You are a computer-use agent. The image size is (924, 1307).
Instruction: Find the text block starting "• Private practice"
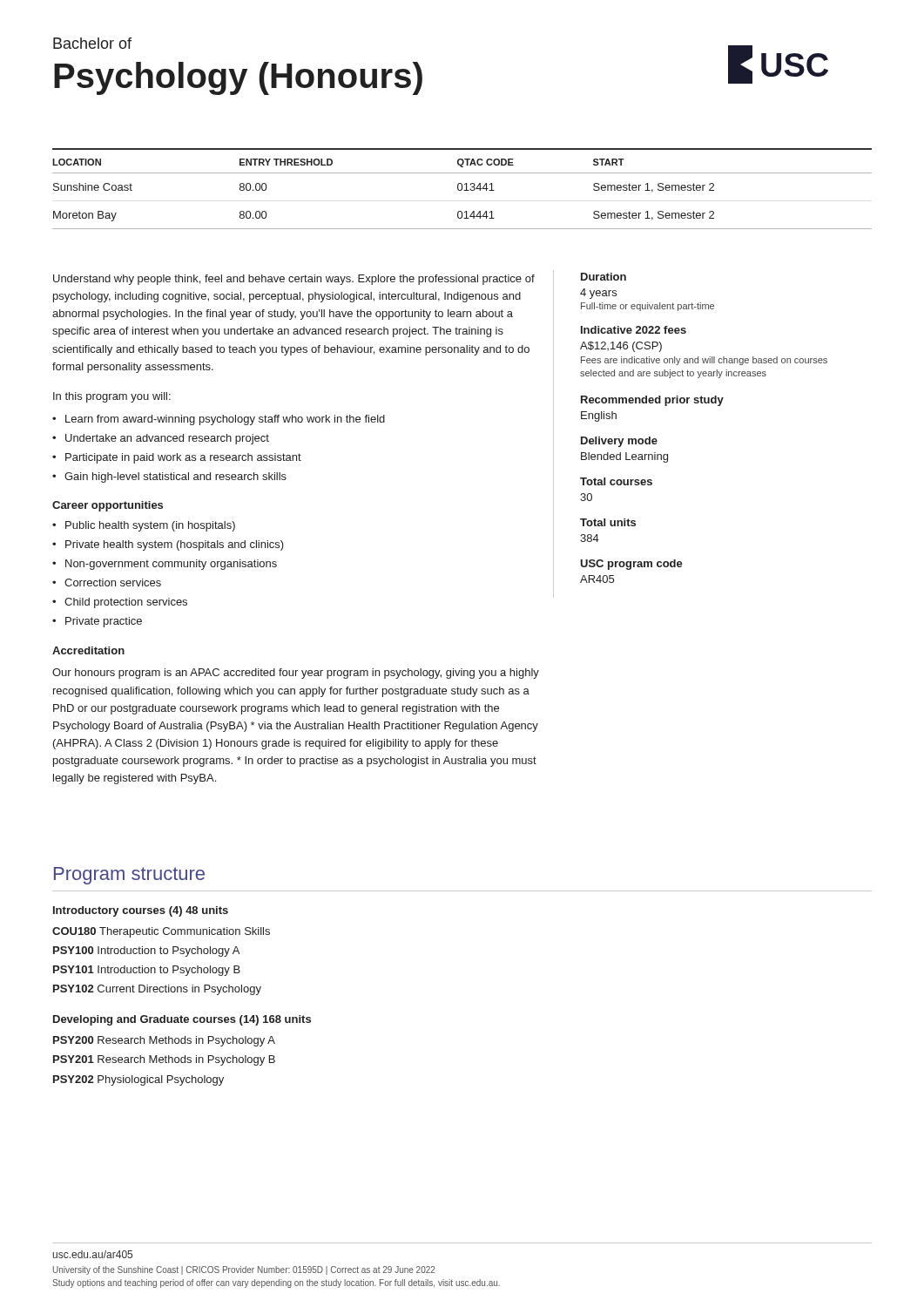[97, 622]
